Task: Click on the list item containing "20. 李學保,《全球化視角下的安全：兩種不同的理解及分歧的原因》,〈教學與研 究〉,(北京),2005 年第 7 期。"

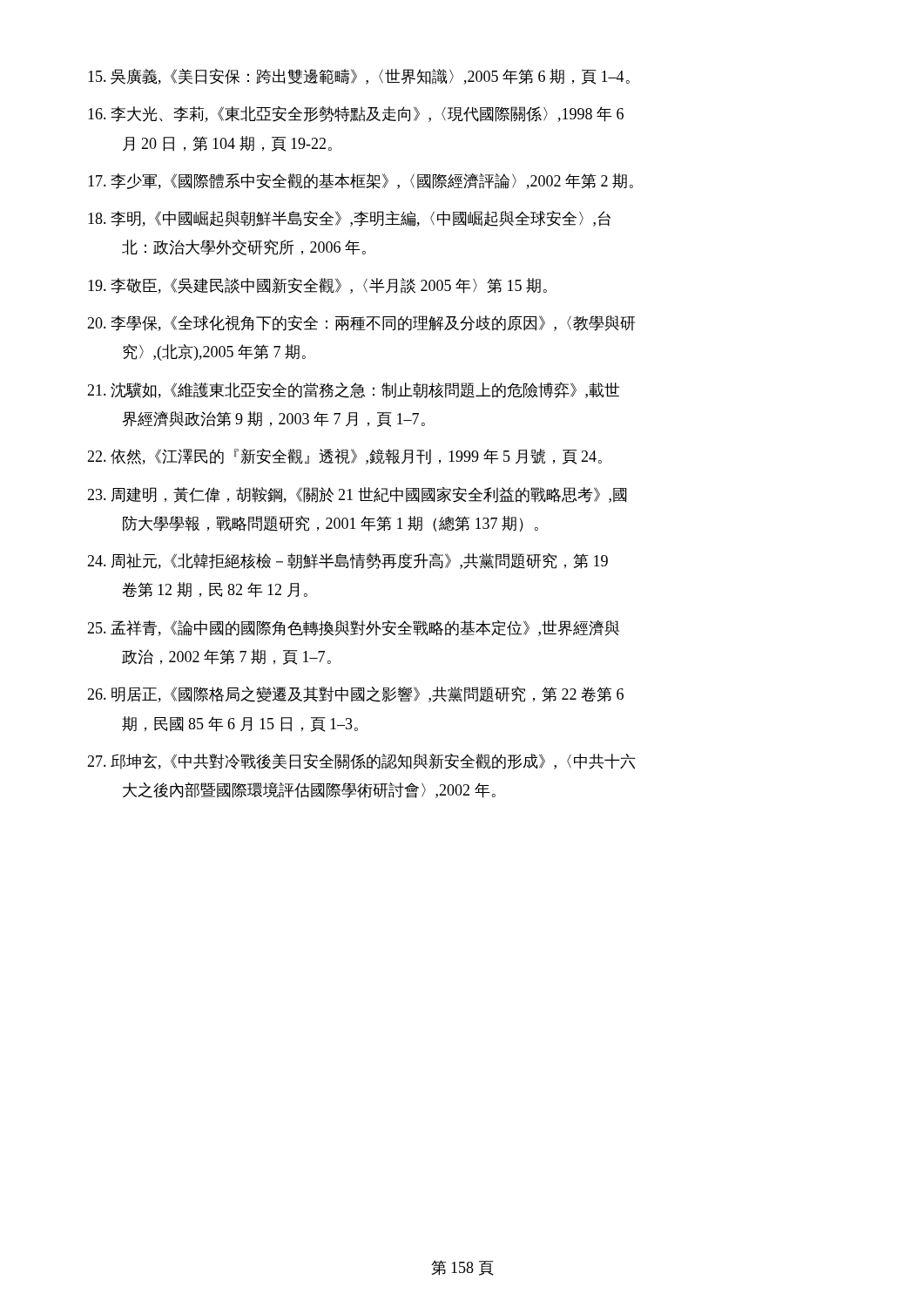Action: [462, 338]
